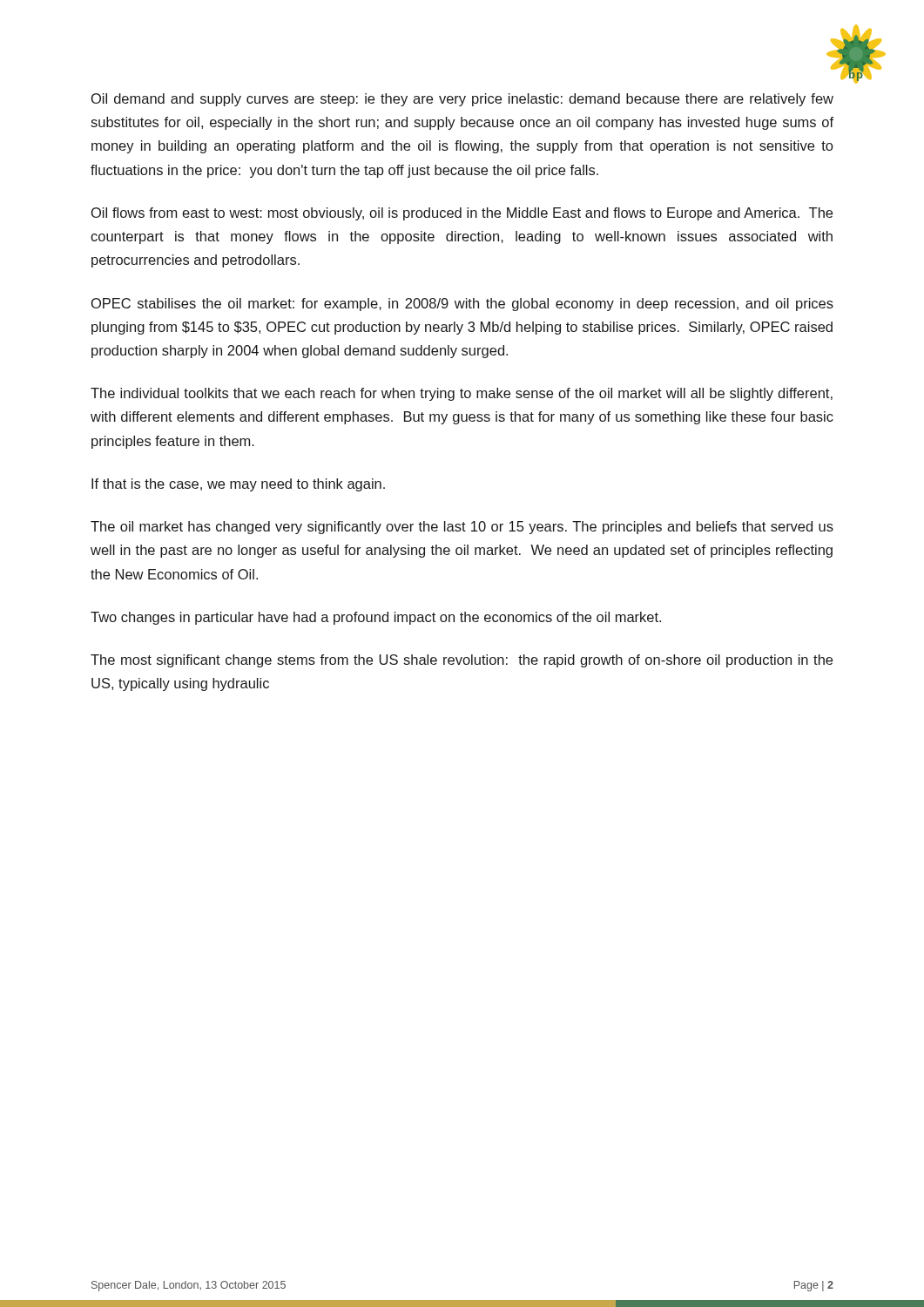Find the element starting "The oil market has changed very significantly"
Screen dimensions: 1307x924
pyautogui.click(x=462, y=550)
